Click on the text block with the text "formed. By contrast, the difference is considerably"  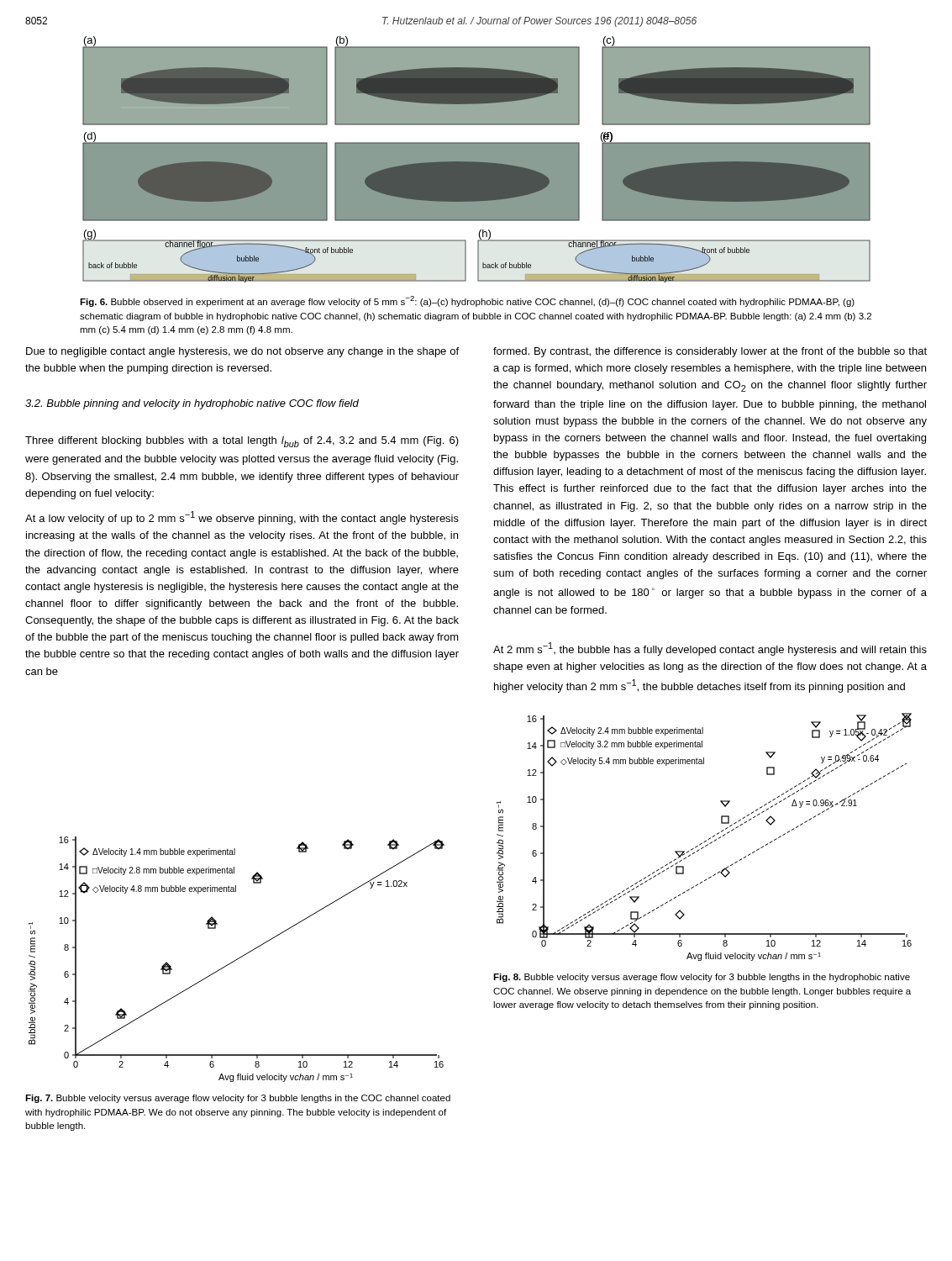[x=710, y=480]
